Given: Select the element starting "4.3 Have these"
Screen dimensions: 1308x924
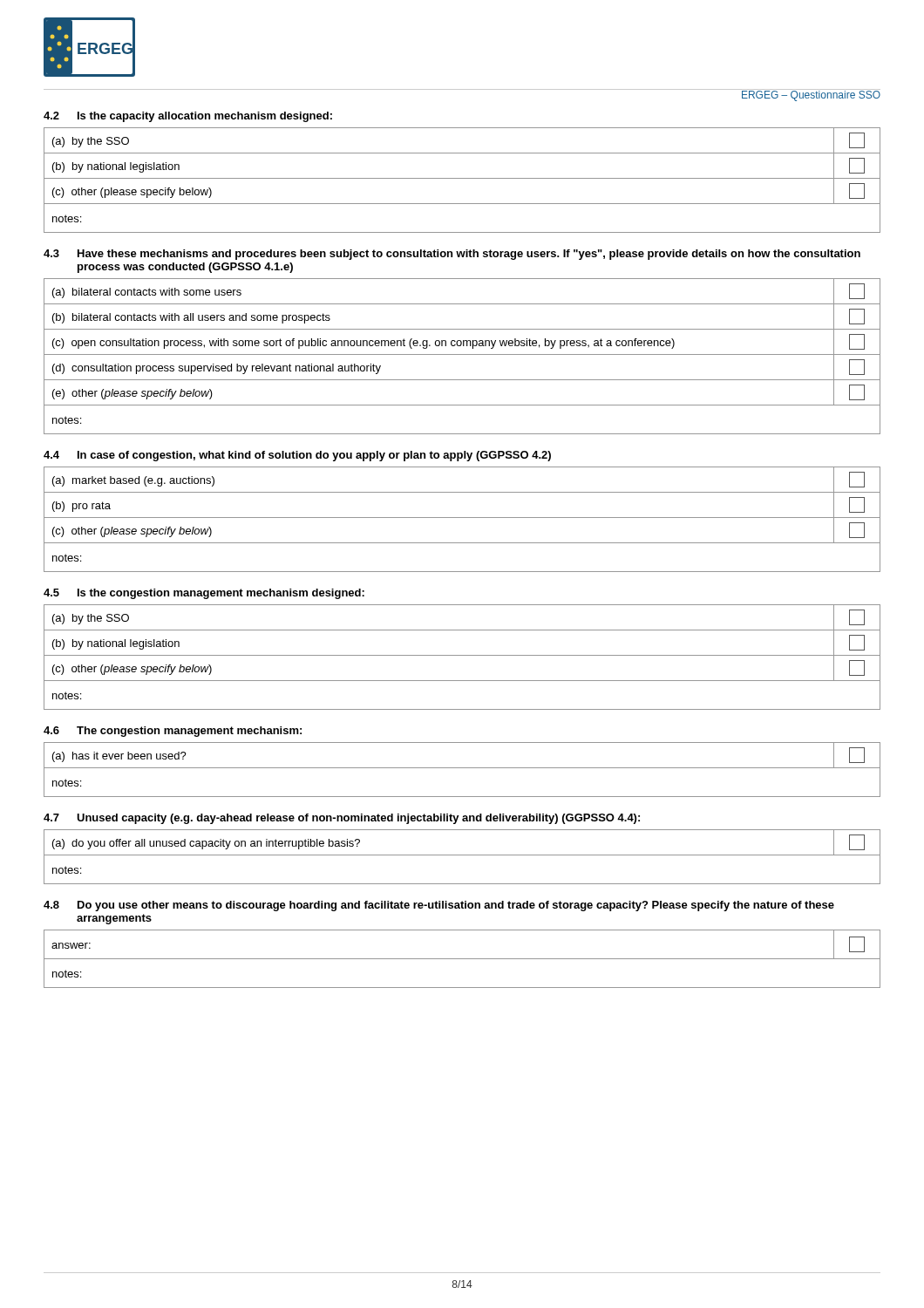Looking at the screenshot, I should pos(462,260).
